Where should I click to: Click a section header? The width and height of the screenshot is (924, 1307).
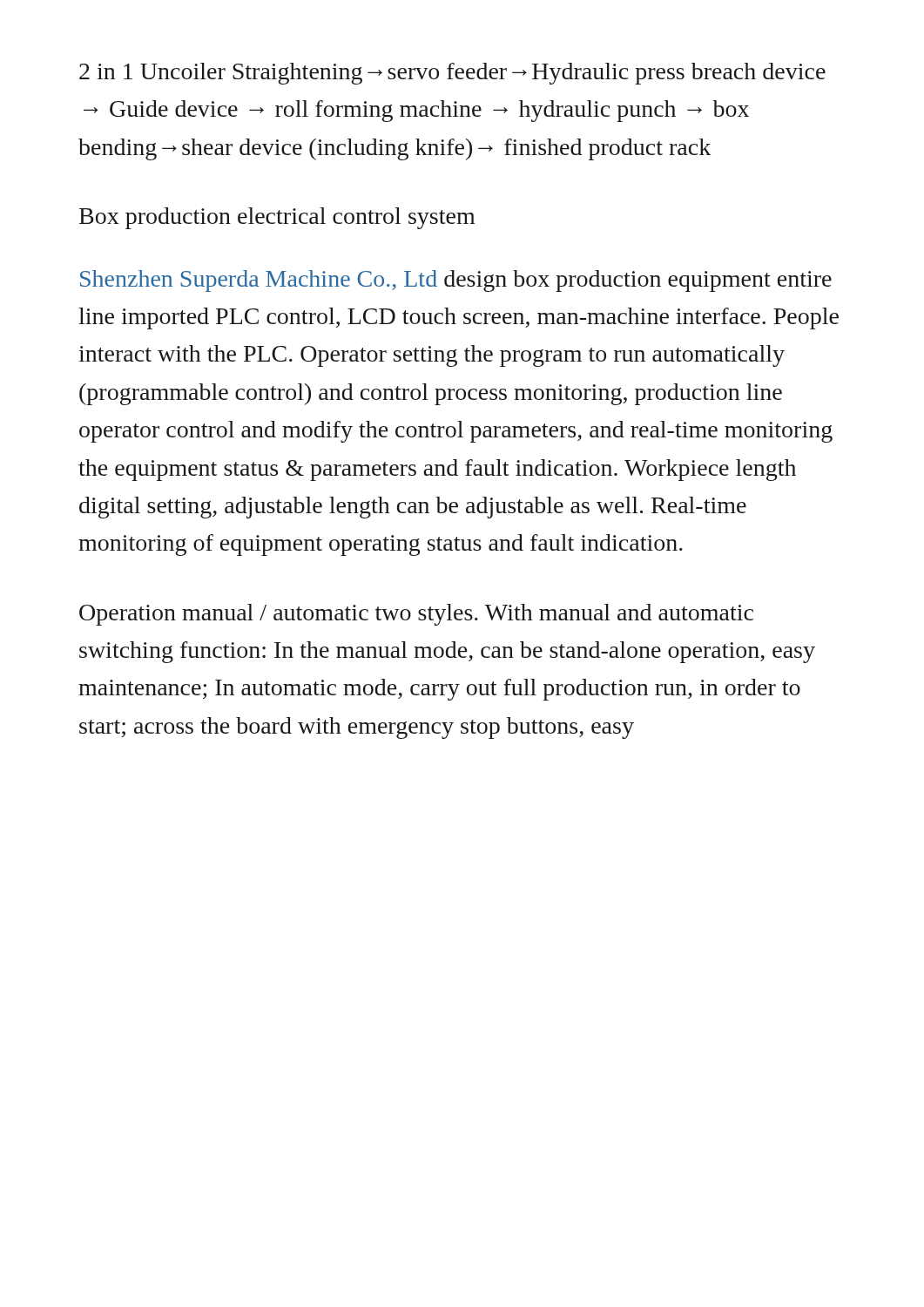pos(277,216)
